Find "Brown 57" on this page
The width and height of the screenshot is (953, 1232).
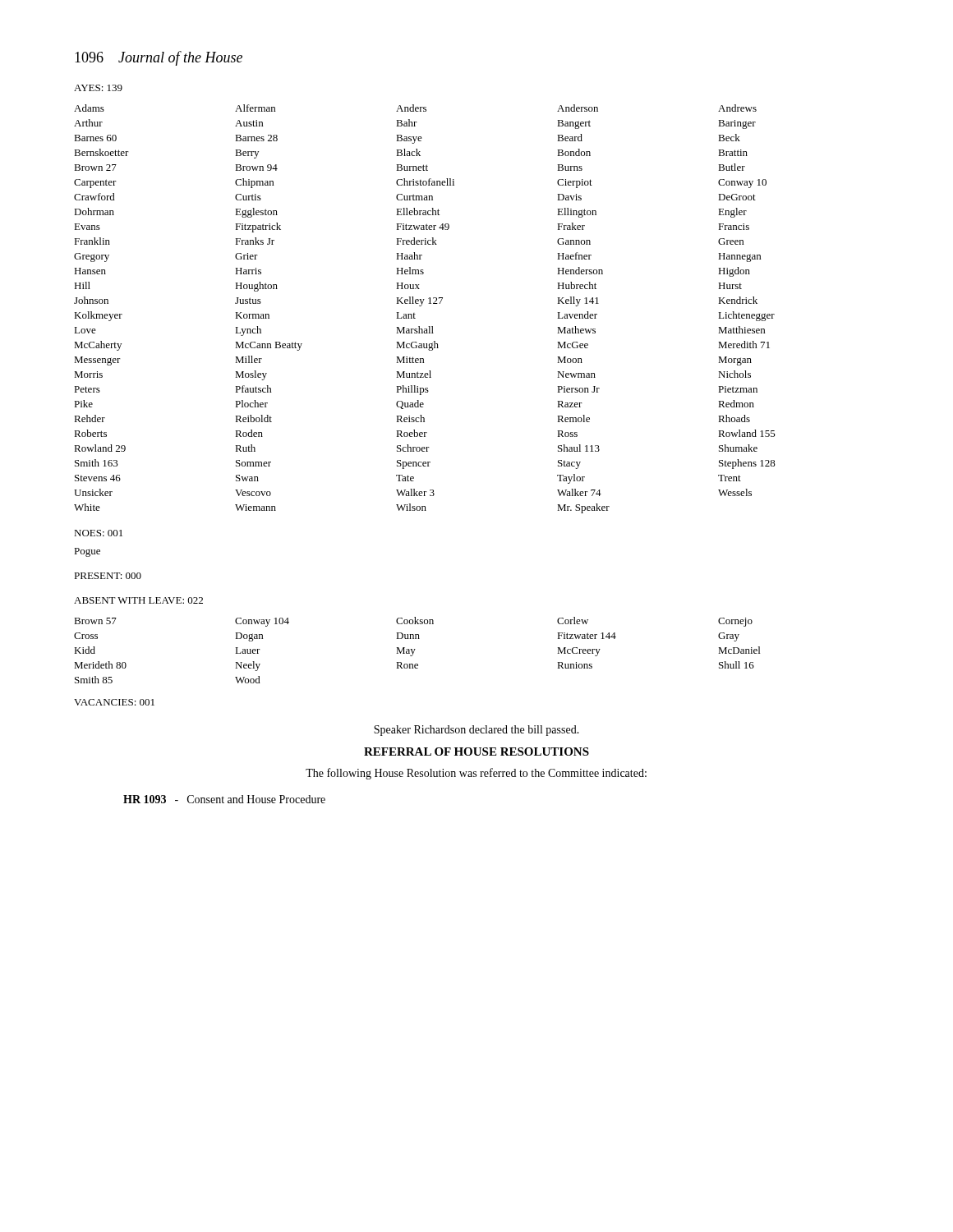95,621
